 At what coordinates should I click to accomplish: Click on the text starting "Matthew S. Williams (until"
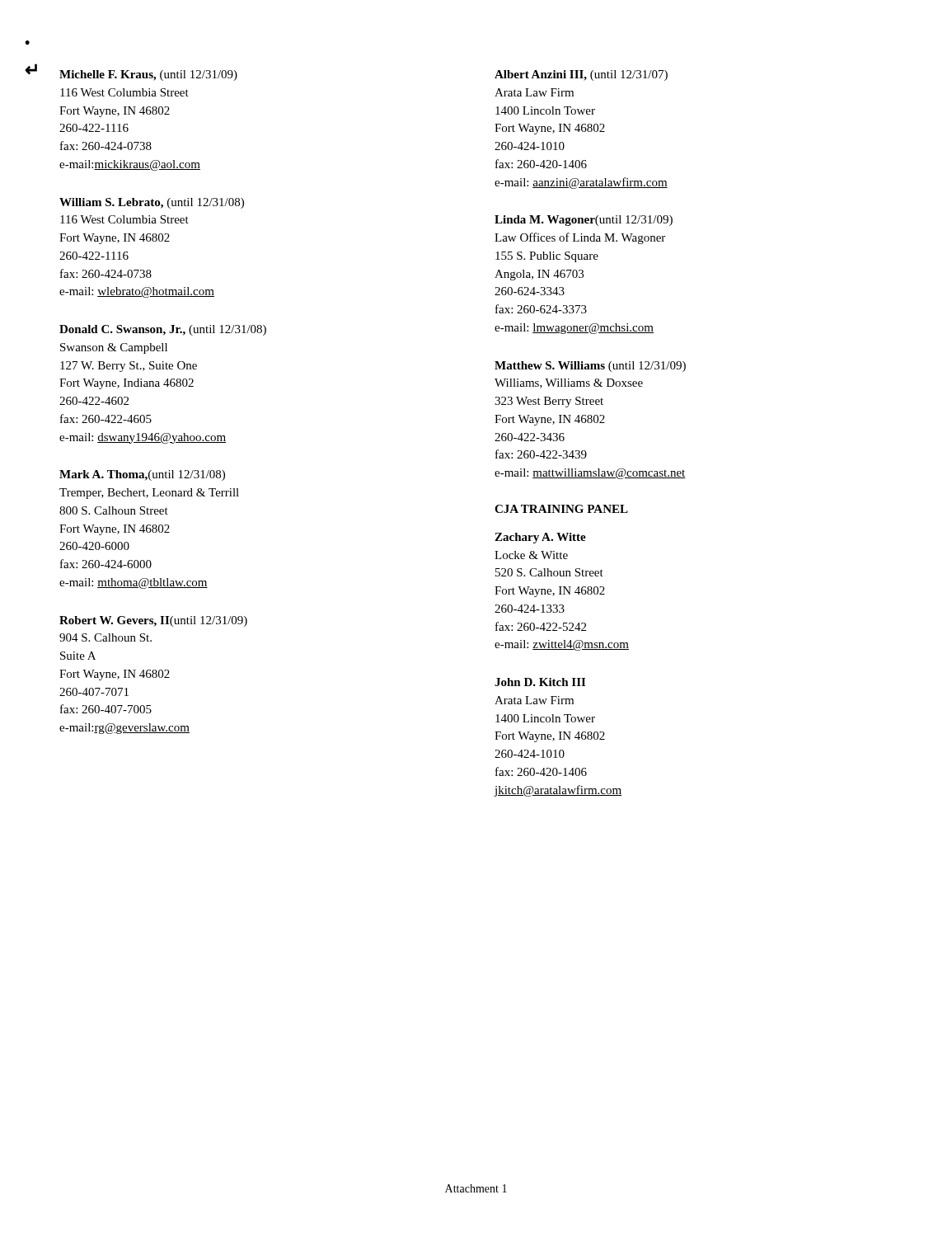pyautogui.click(x=590, y=367)
